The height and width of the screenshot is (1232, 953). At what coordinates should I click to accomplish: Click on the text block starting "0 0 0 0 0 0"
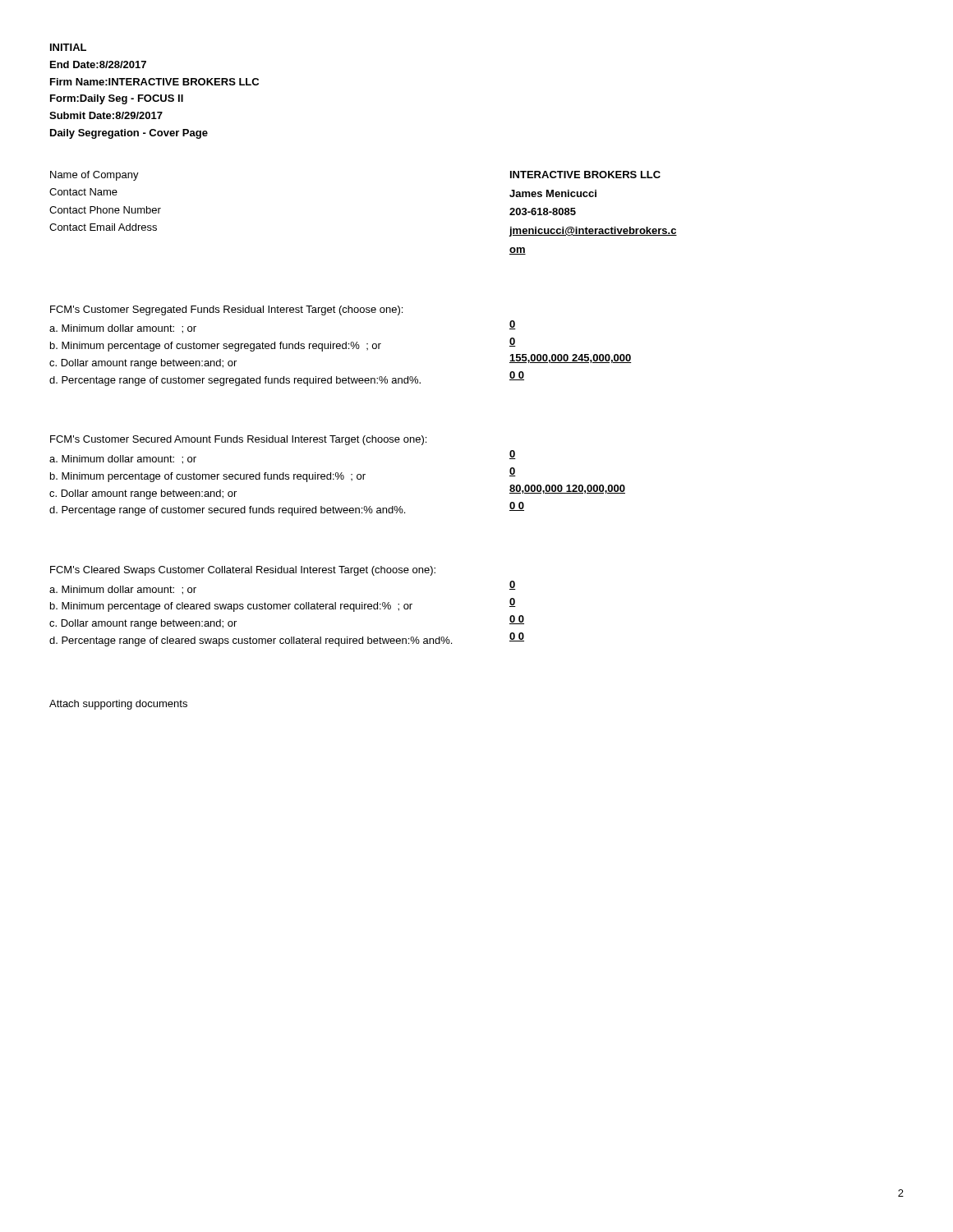[x=513, y=585]
